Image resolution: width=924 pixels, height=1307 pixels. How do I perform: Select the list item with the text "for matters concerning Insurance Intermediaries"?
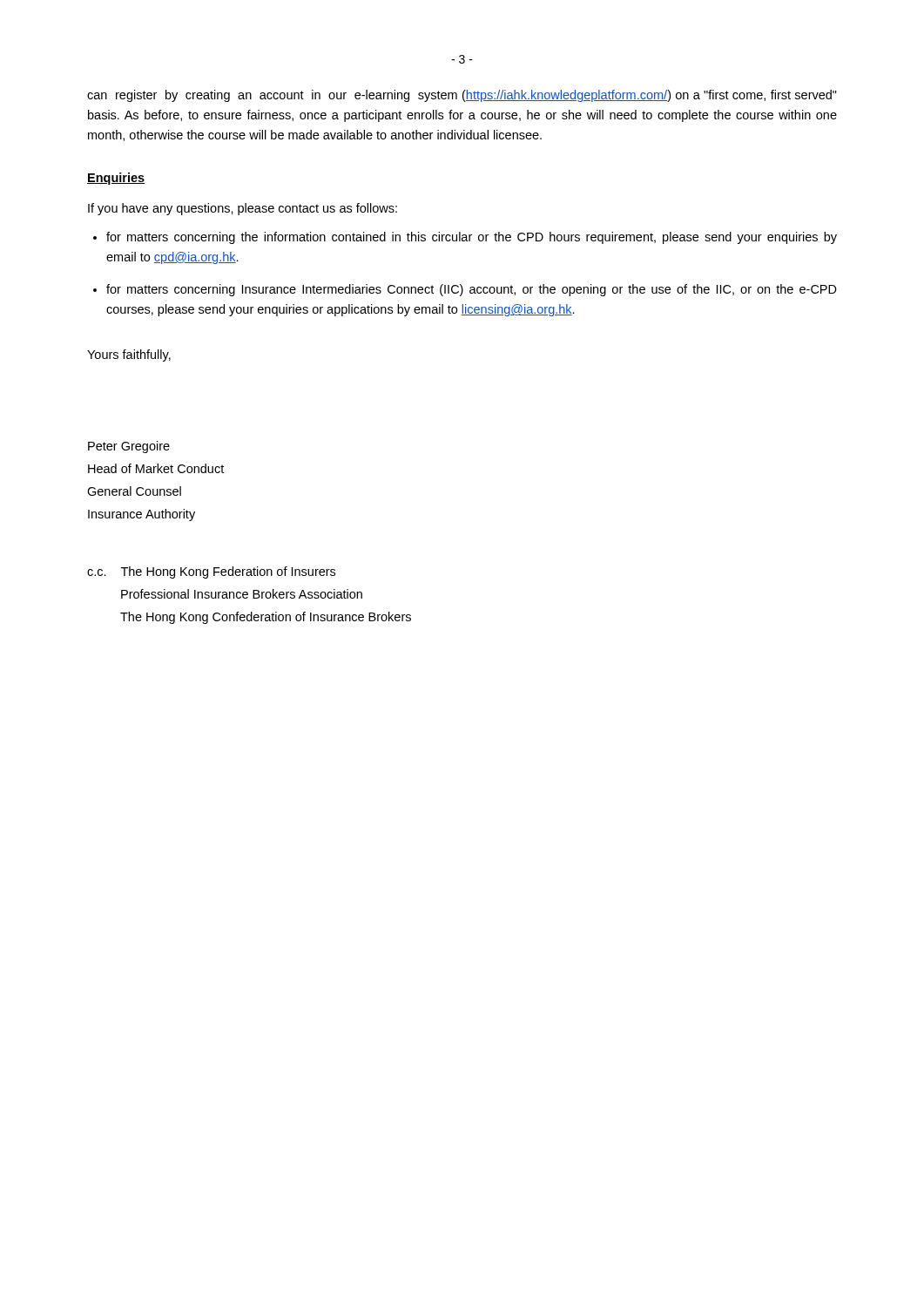[472, 299]
